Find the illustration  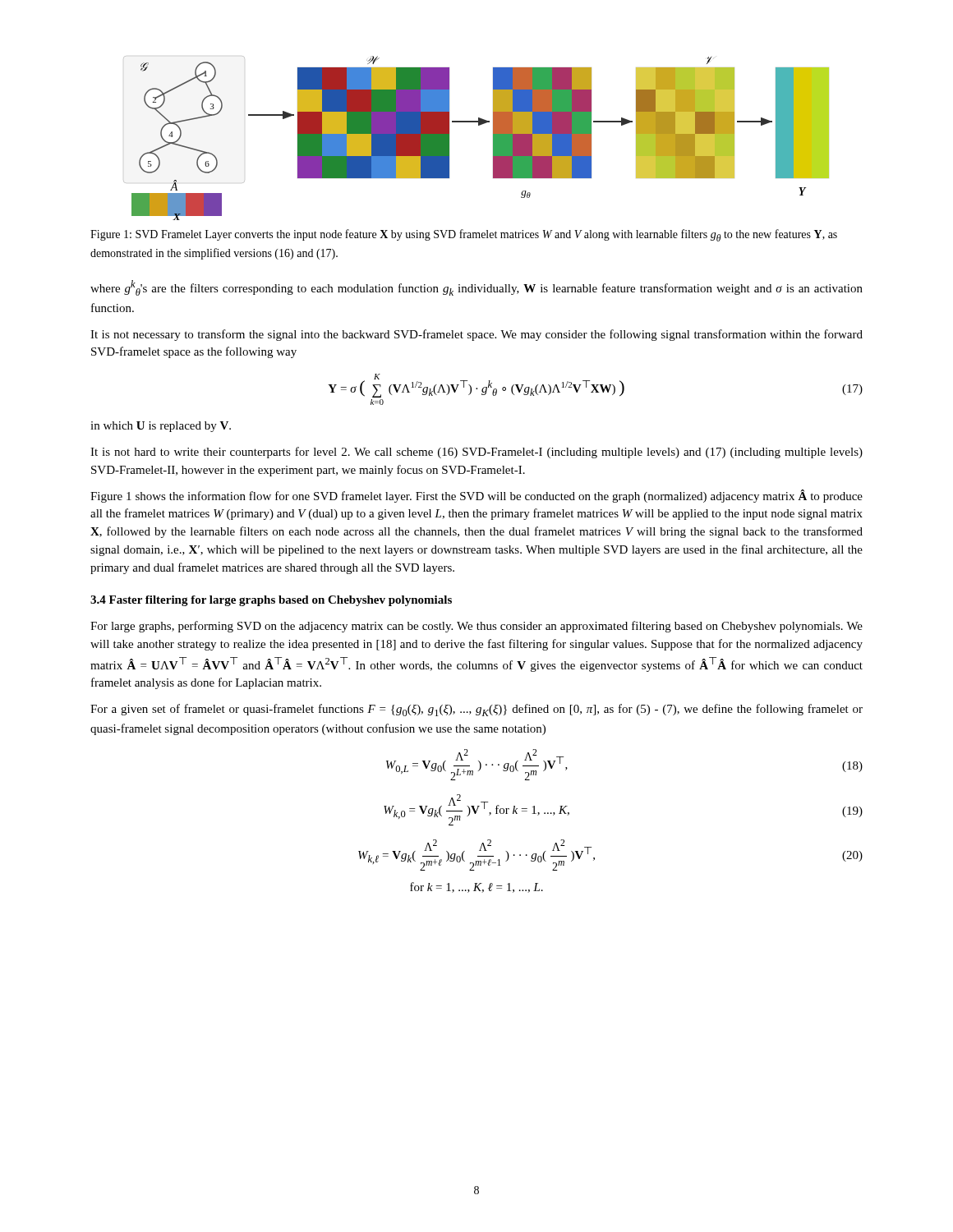click(x=476, y=136)
